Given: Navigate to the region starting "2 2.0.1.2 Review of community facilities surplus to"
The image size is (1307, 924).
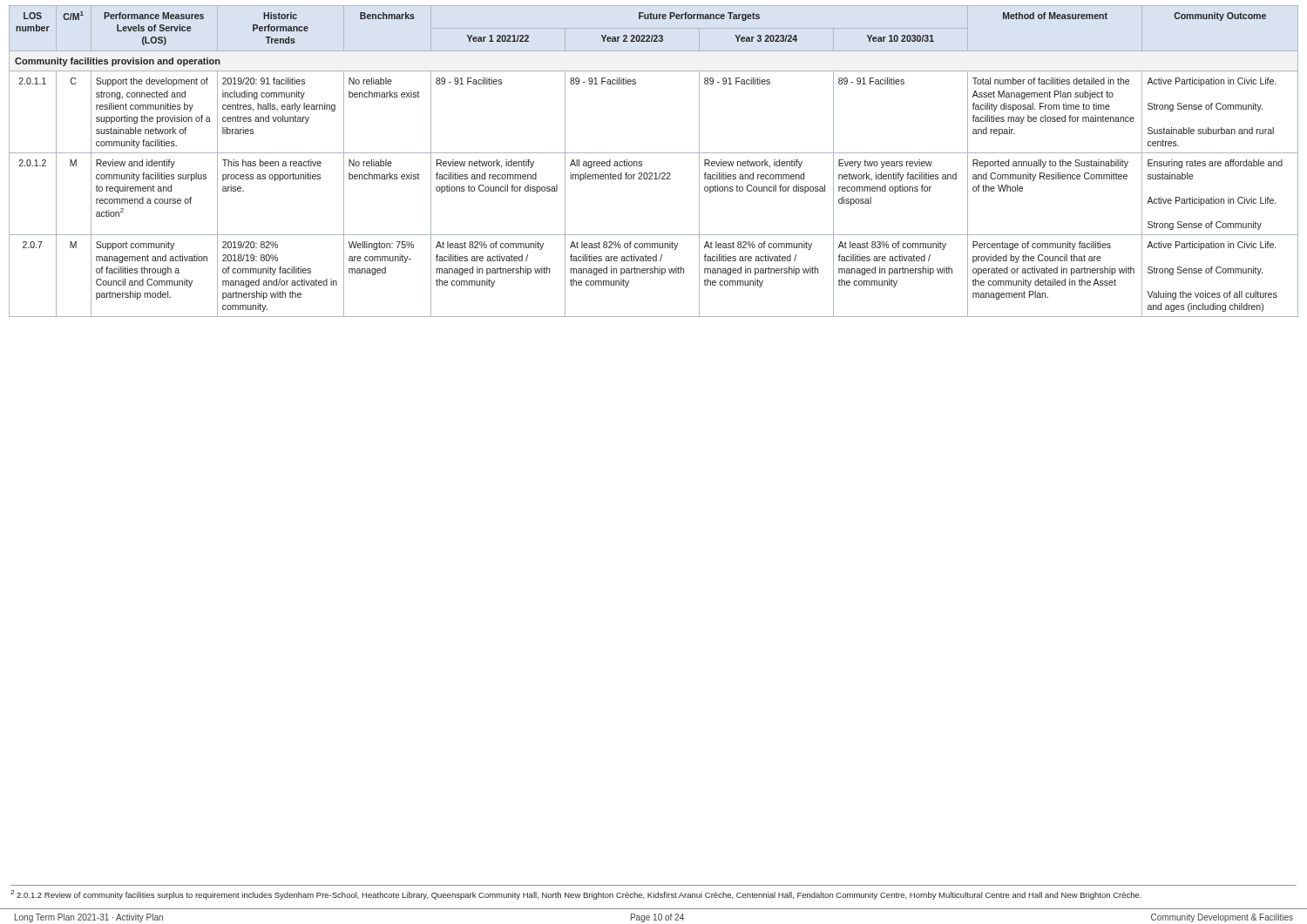Looking at the screenshot, I should click(x=576, y=894).
